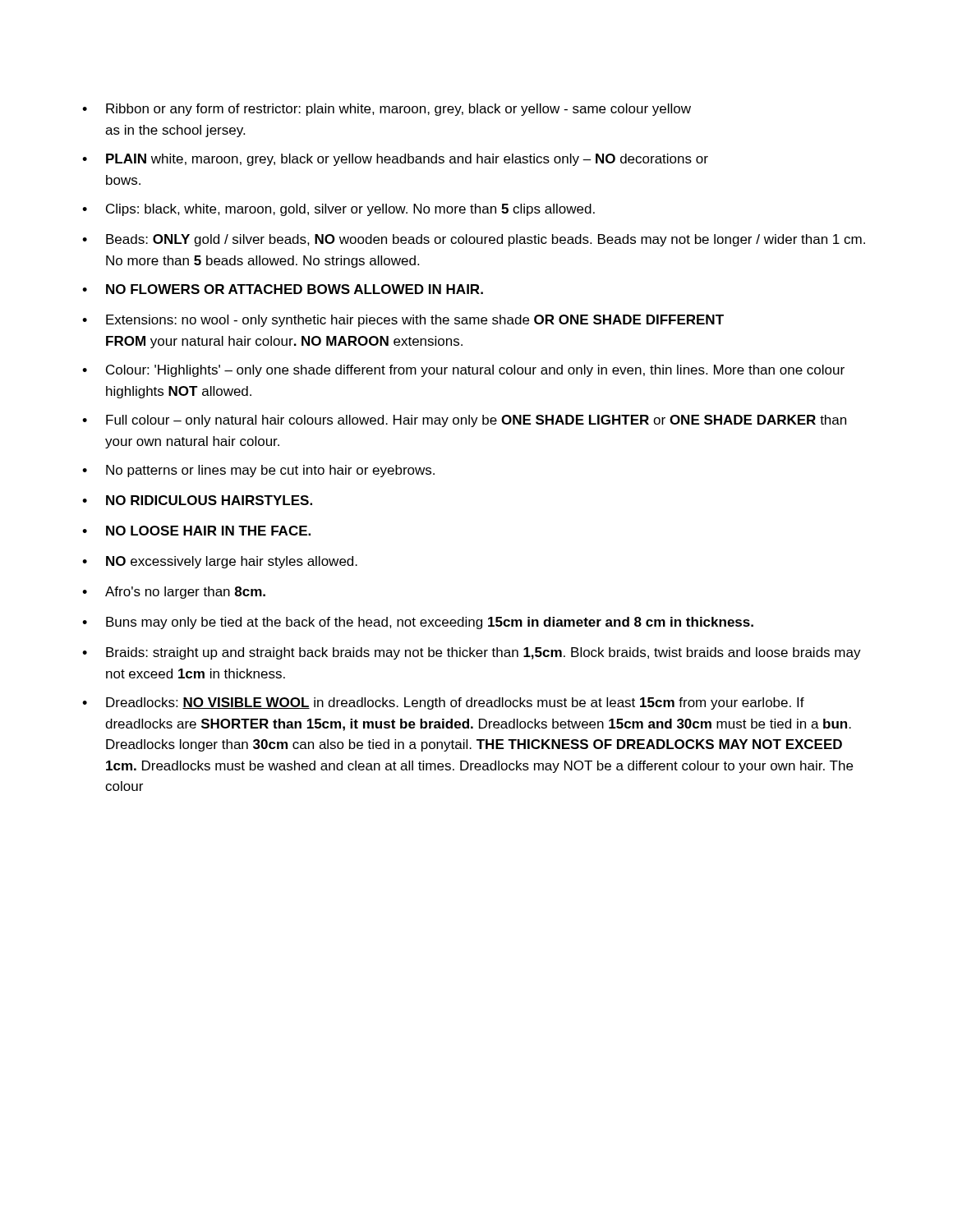Click on the list item with the text "• Full colour – only natural hair"
The image size is (953, 1232).
[x=476, y=431]
